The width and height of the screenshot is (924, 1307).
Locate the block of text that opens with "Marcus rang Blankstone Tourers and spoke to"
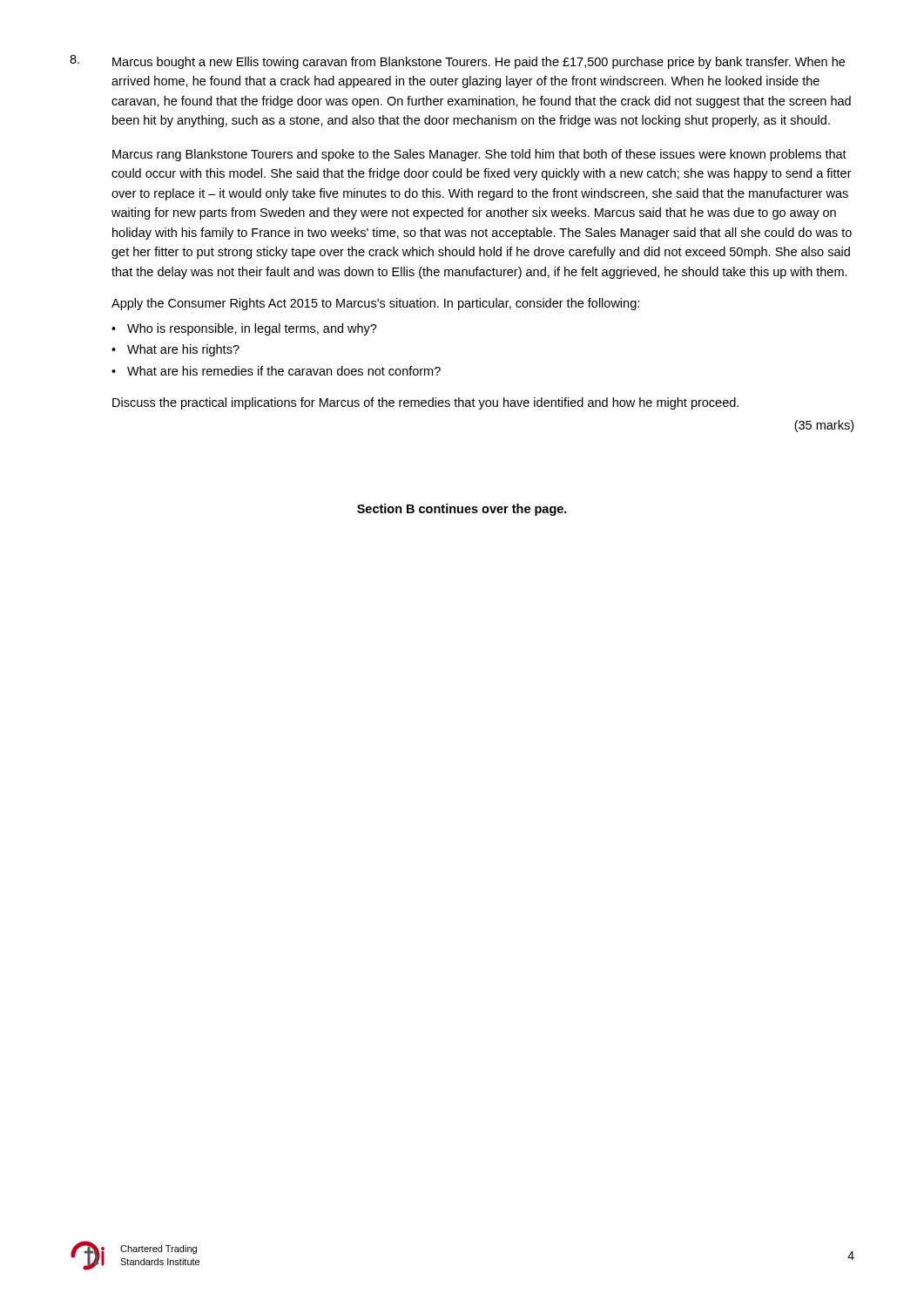pos(482,213)
